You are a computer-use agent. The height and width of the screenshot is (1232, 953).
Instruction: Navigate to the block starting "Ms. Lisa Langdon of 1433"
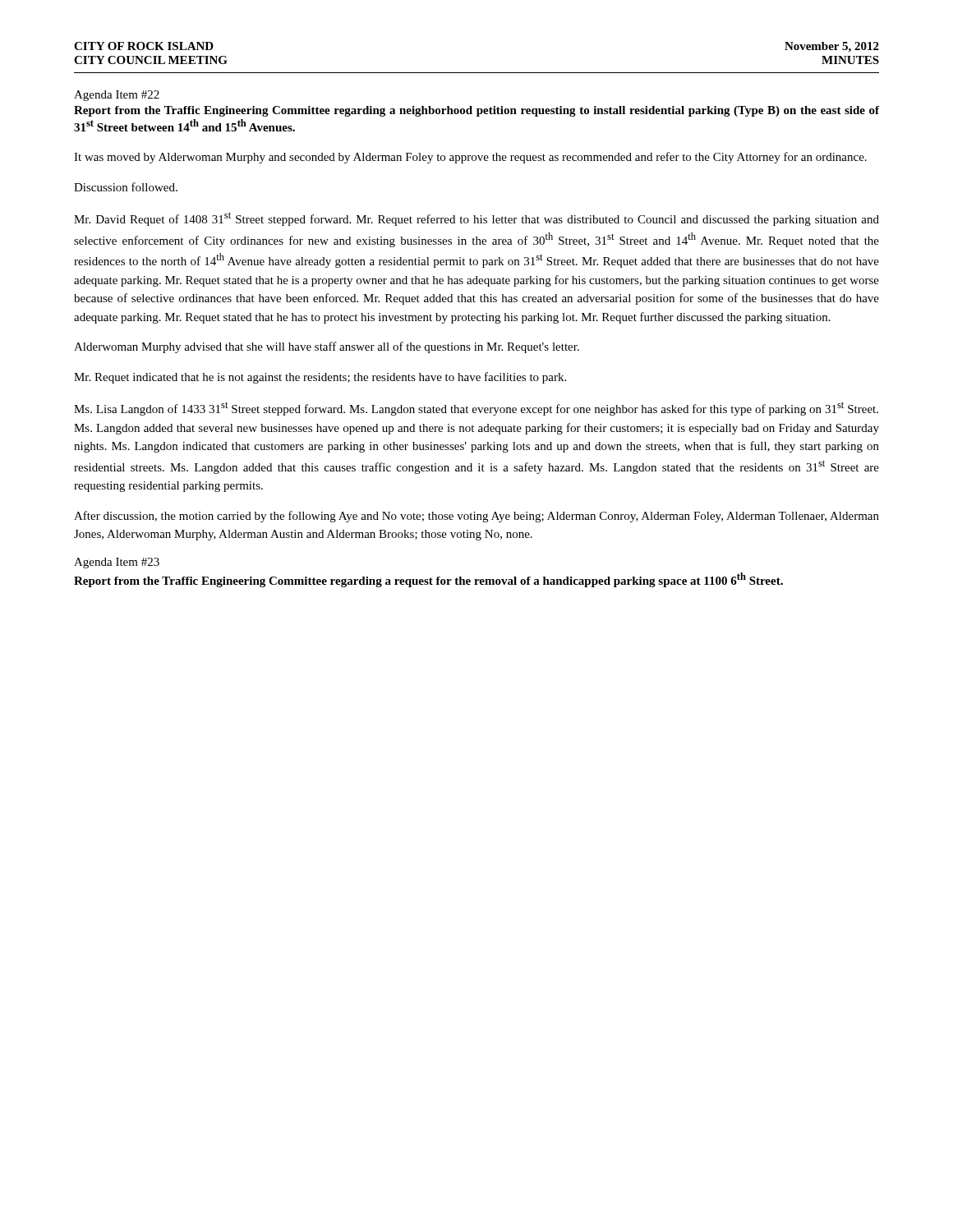[476, 446]
